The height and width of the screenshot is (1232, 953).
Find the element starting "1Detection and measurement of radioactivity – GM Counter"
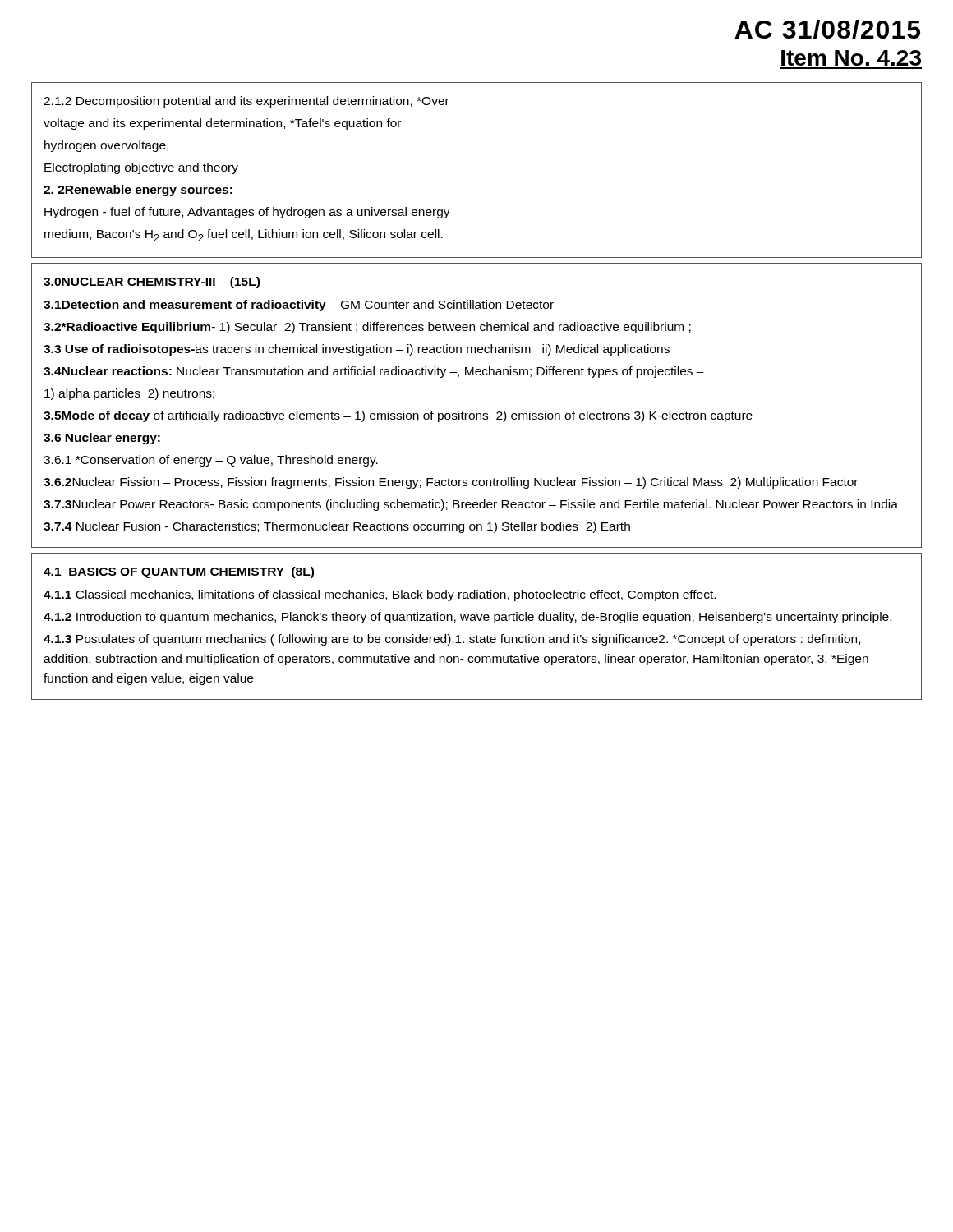tap(476, 416)
